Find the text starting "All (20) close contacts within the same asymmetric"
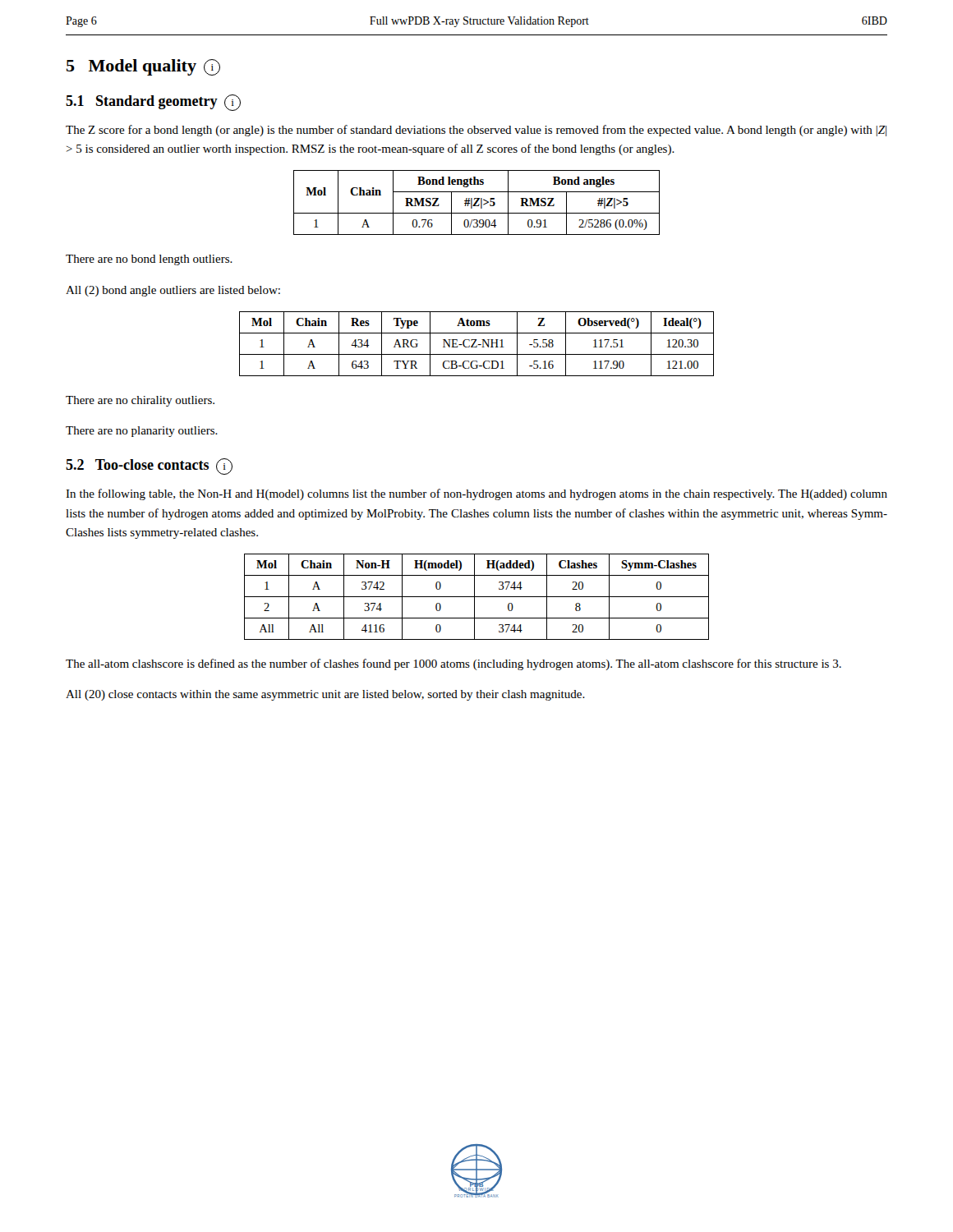The width and height of the screenshot is (953, 1232). 476,695
